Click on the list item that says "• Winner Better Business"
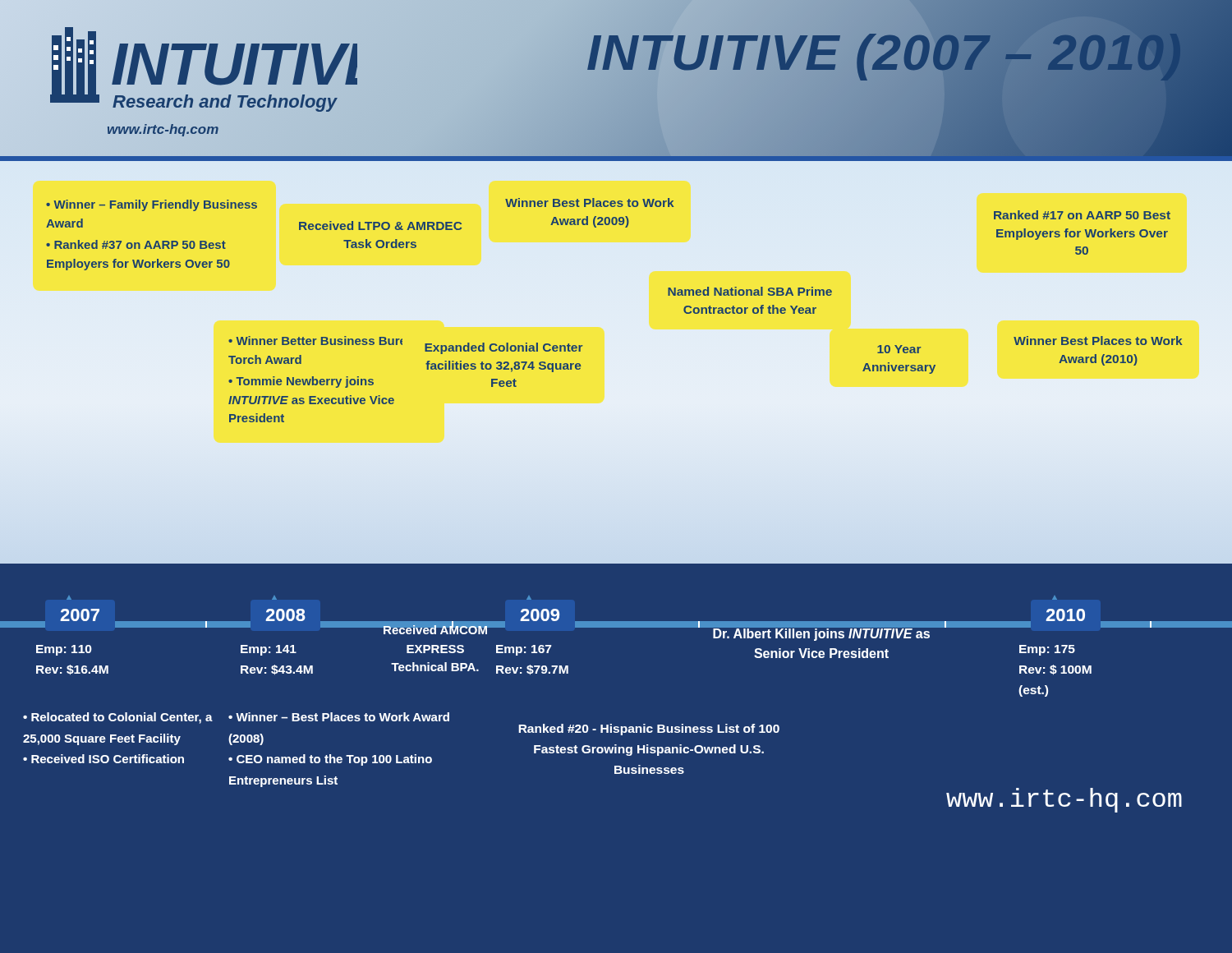This screenshot has height=953, width=1232. [329, 380]
